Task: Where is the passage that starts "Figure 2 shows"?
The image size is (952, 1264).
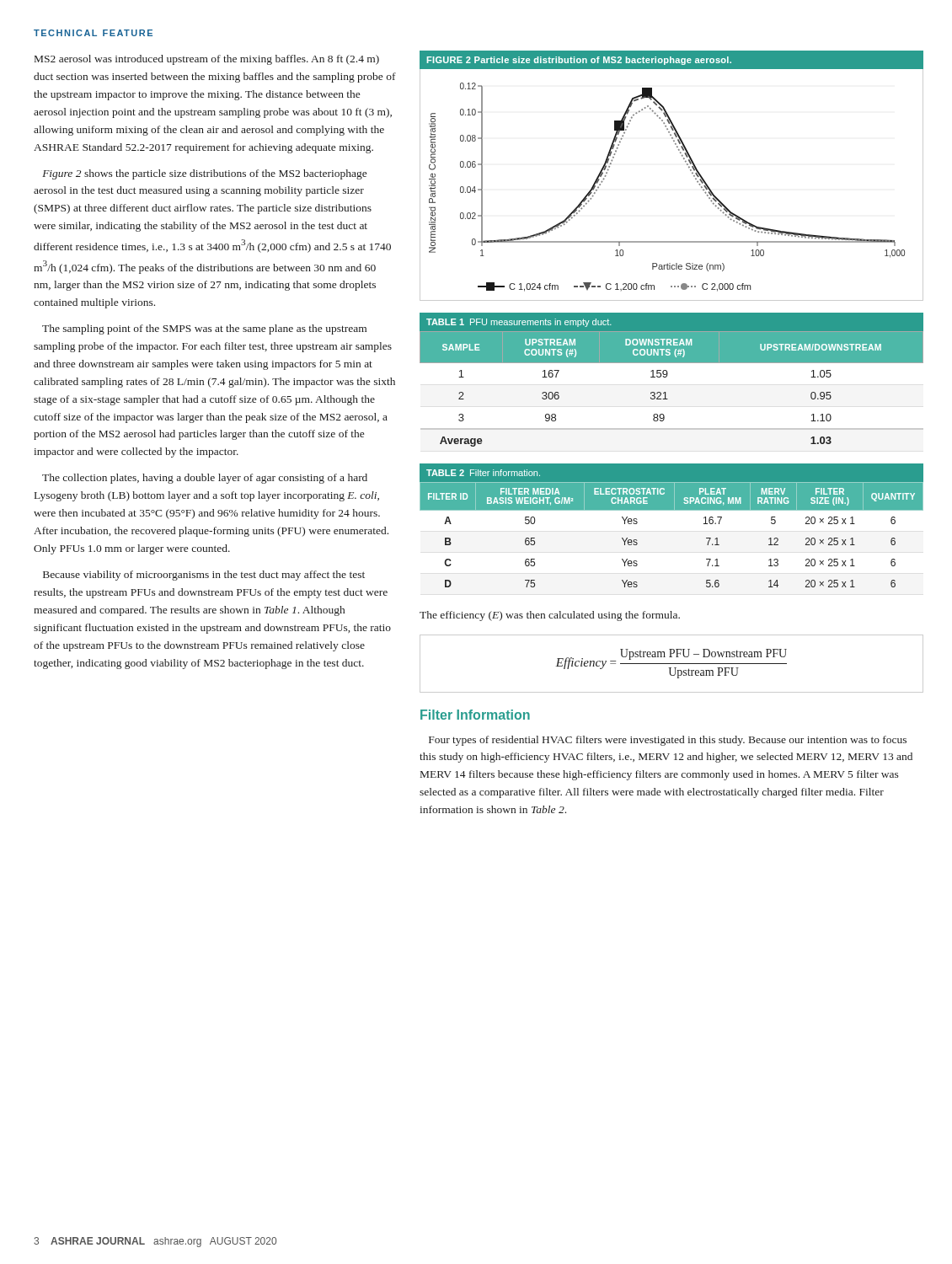Action: 213,237
